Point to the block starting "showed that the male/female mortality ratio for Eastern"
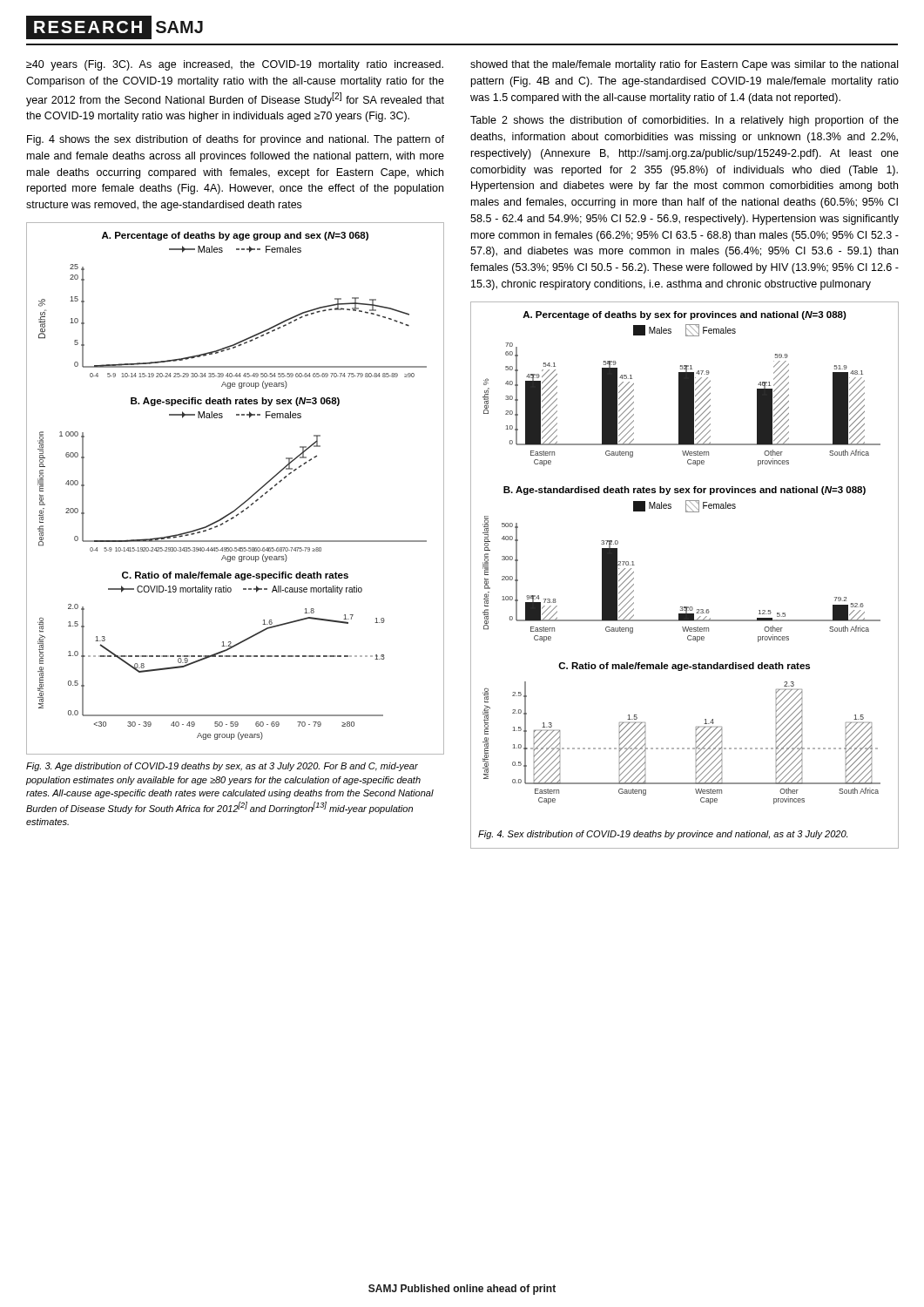924x1307 pixels. click(x=685, y=81)
